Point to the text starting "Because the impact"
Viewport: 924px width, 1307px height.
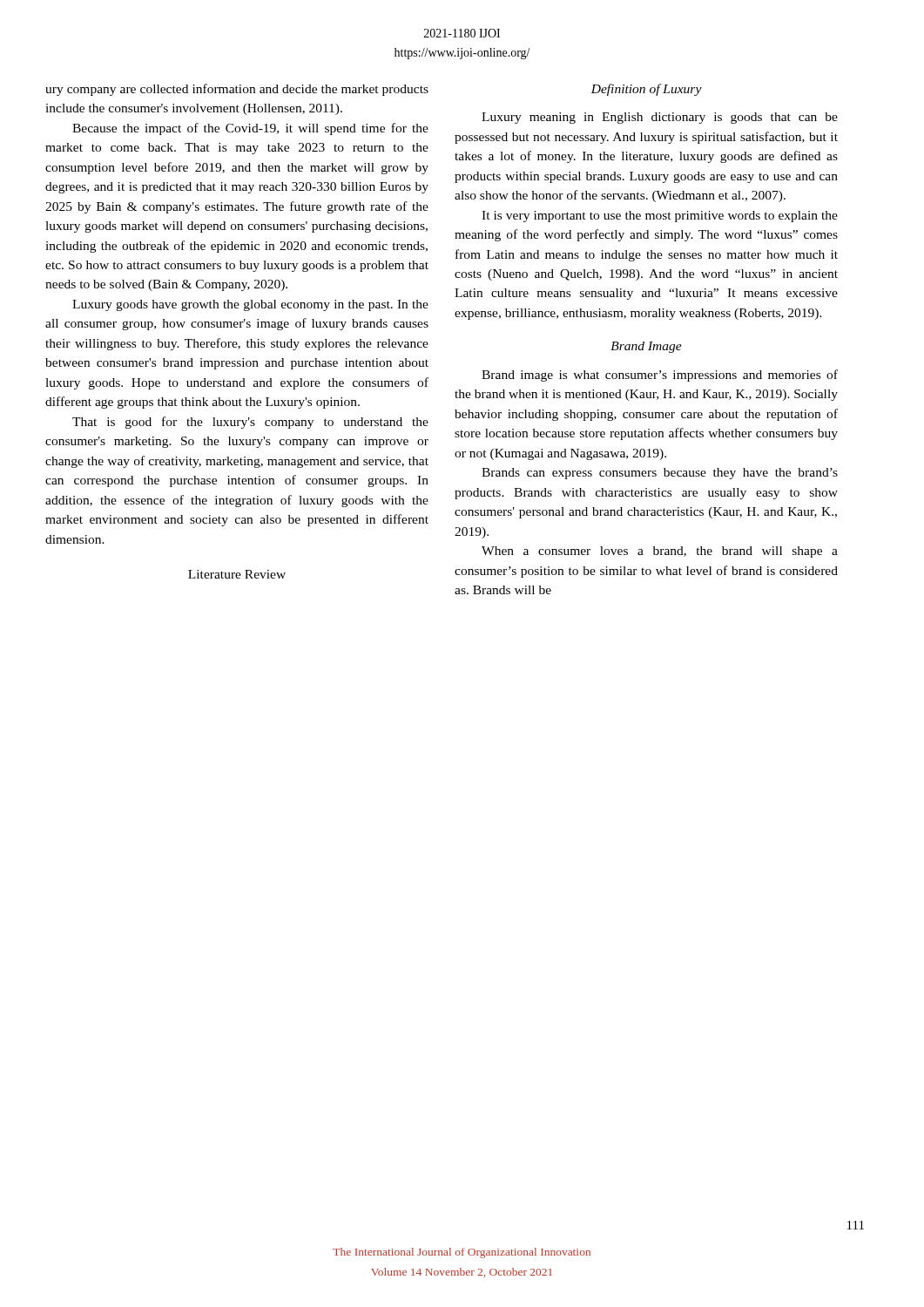[237, 206]
